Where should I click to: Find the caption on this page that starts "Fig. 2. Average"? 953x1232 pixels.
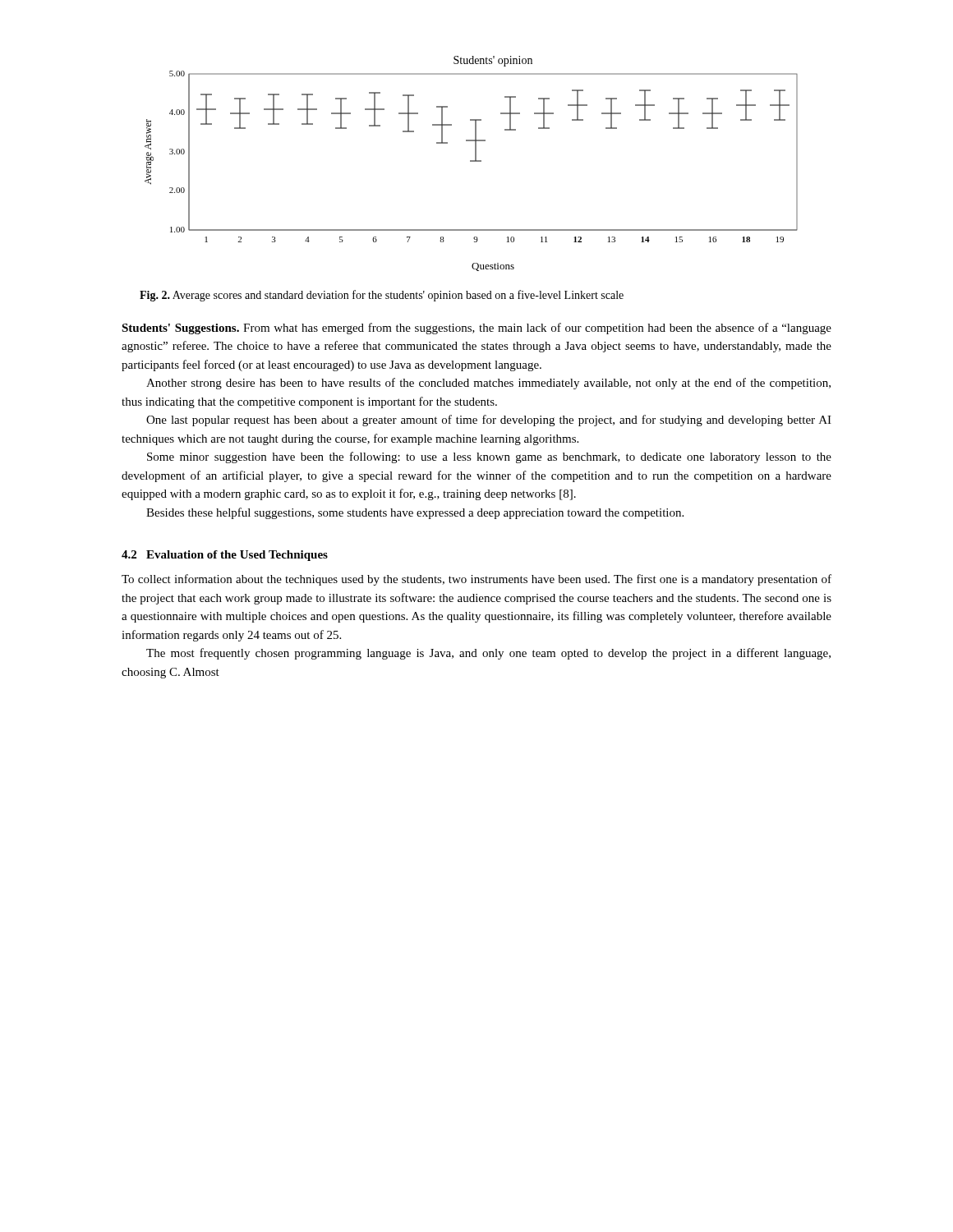click(x=382, y=295)
